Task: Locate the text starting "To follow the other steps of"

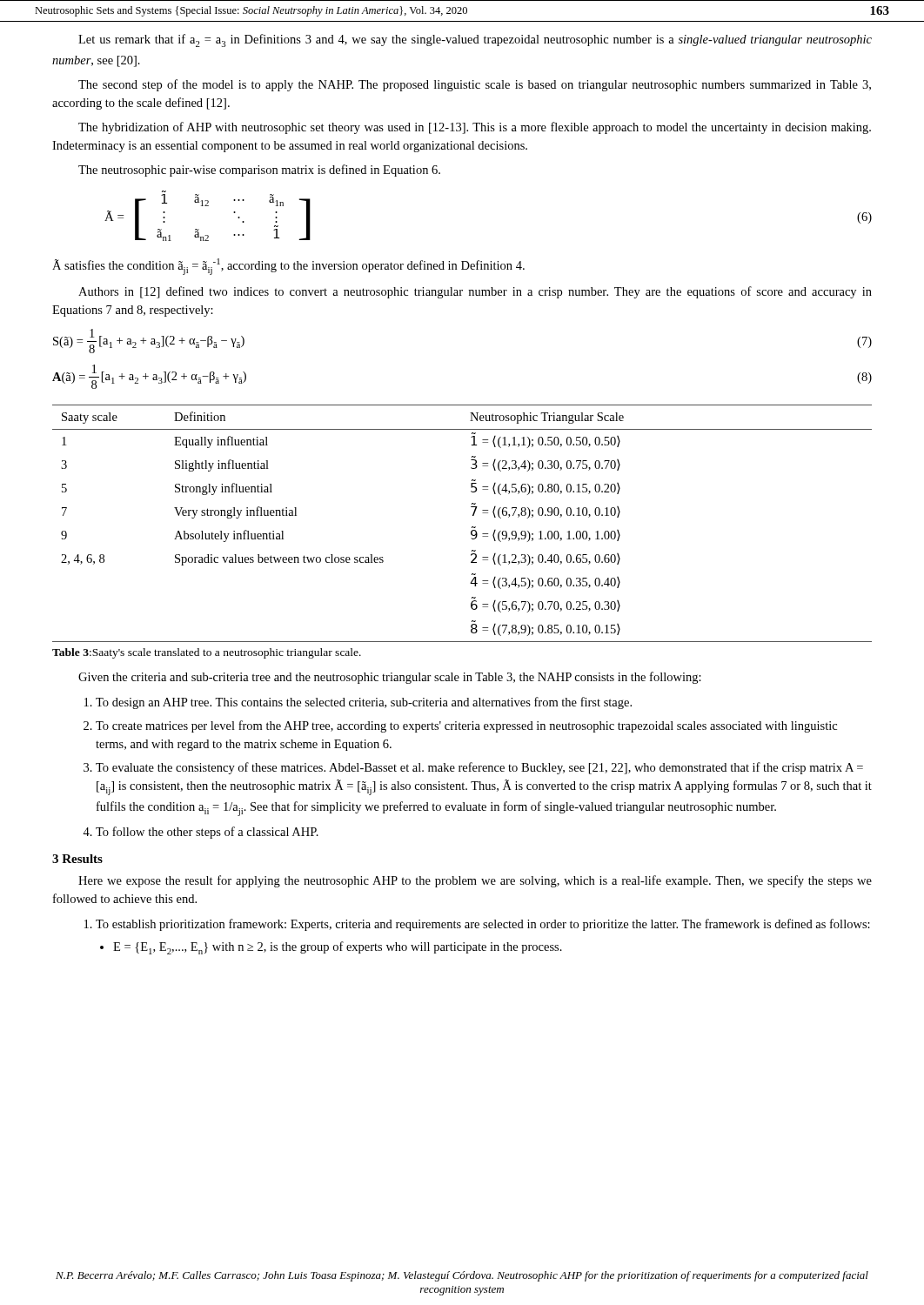Action: pos(207,833)
